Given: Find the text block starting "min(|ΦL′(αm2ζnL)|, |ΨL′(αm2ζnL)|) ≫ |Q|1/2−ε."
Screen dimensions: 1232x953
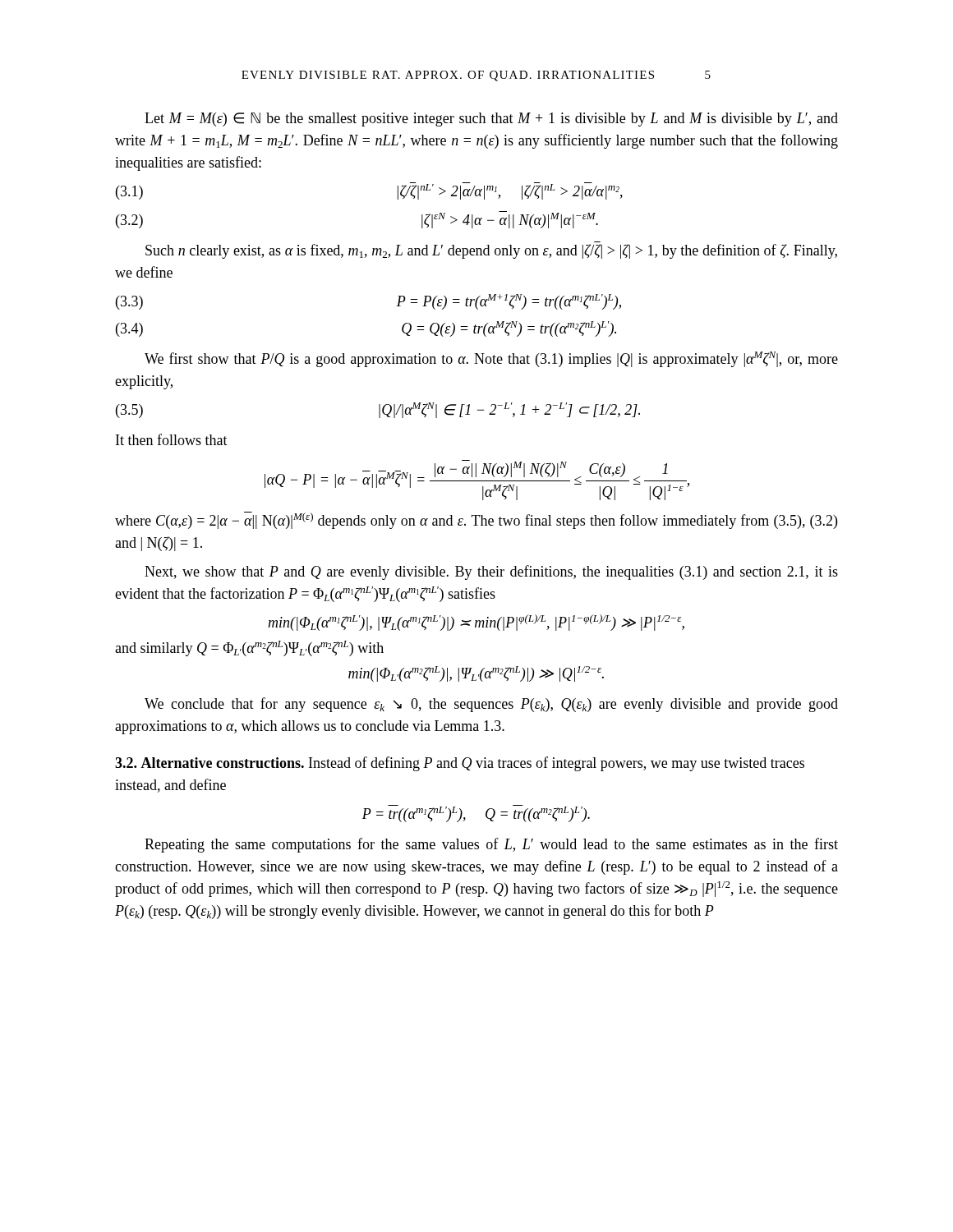Looking at the screenshot, I should point(476,673).
